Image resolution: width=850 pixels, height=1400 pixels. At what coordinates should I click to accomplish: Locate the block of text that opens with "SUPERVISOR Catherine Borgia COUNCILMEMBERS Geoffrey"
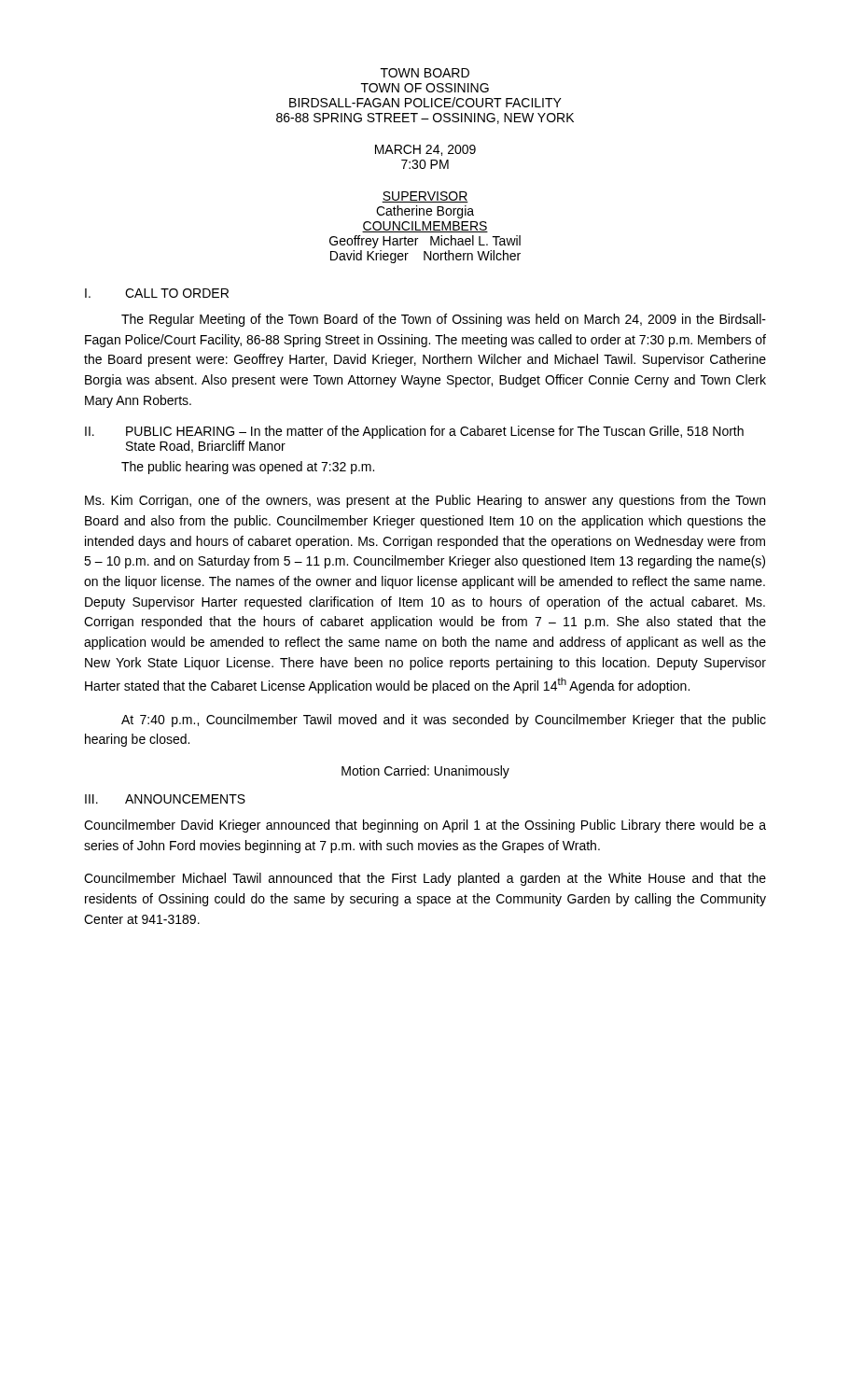(425, 226)
